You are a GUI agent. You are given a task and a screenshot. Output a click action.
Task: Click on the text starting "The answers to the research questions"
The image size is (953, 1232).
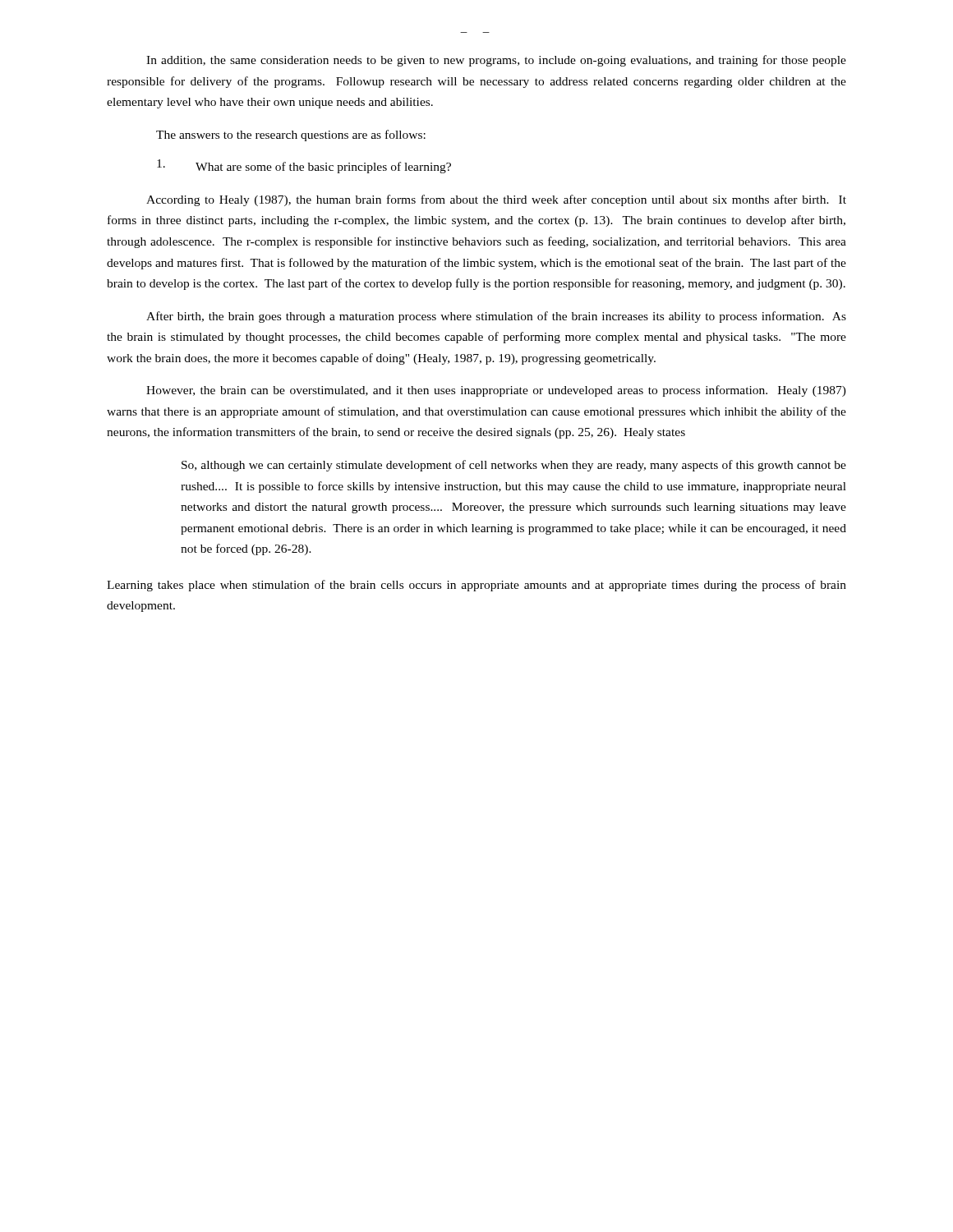pyautogui.click(x=291, y=136)
